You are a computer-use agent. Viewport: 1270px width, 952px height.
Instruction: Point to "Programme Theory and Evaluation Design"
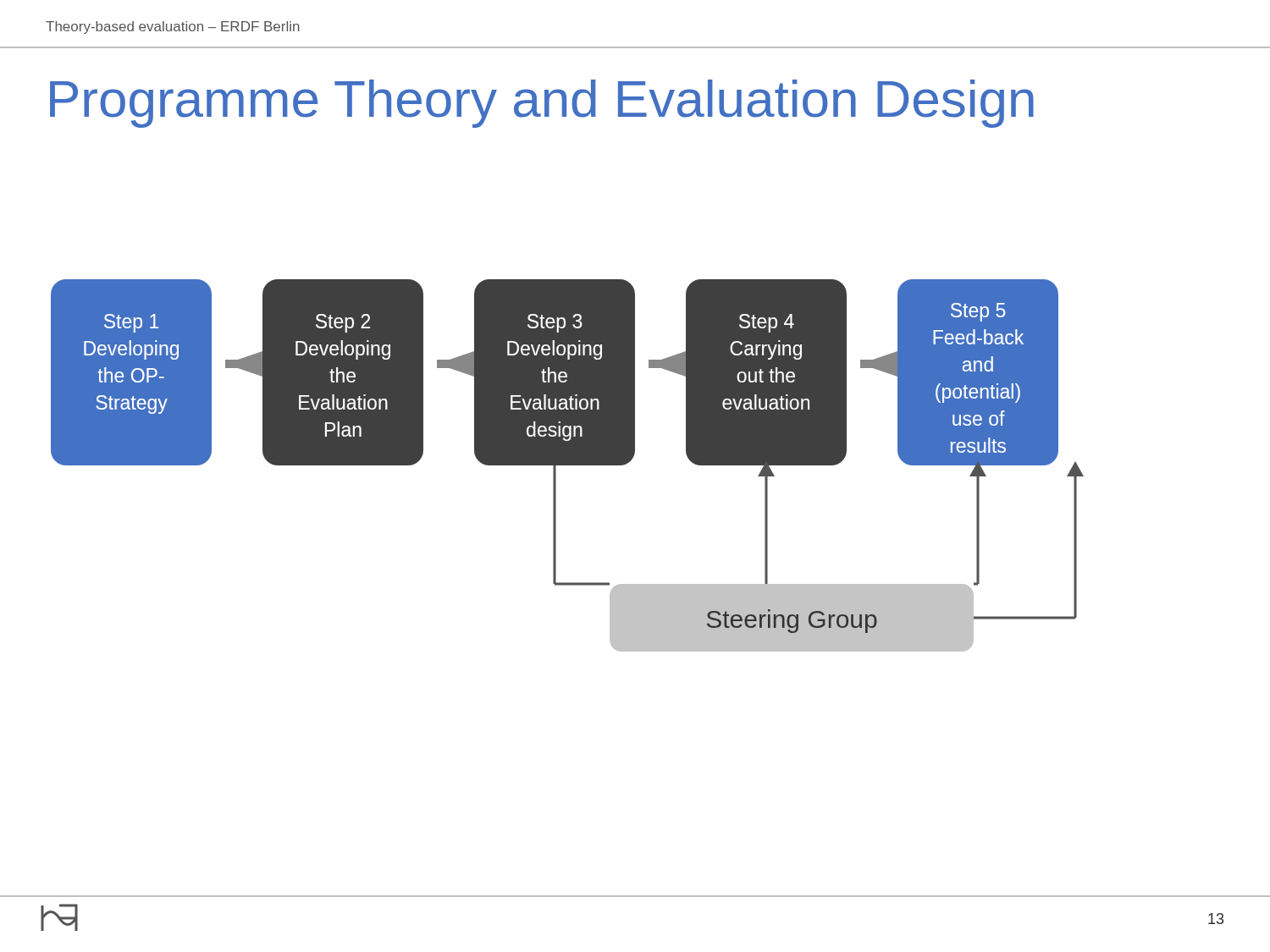pyautogui.click(x=635, y=99)
